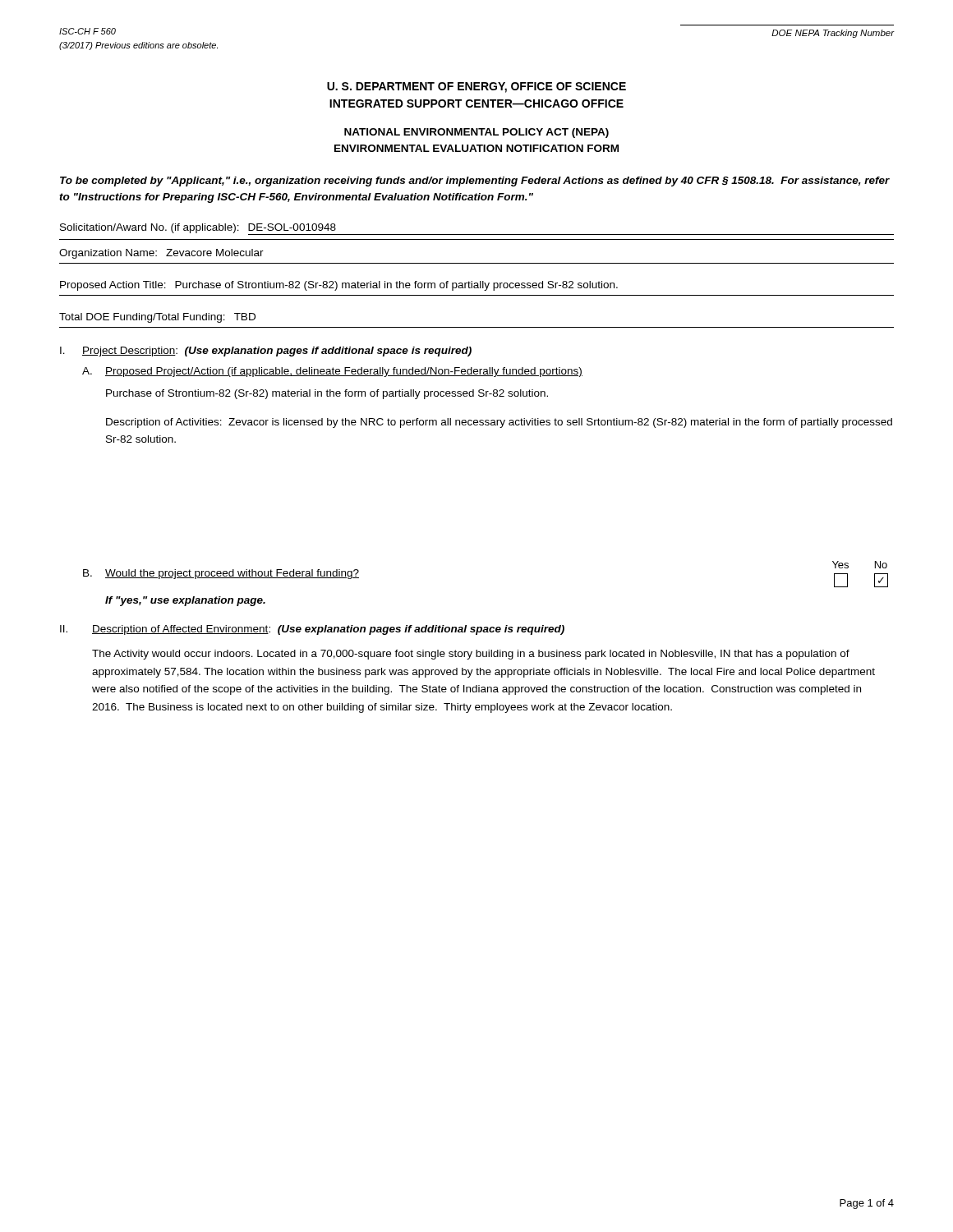Where is the title that starts "NATIONAL ENVIRONMENTAL POLICY"?
The width and height of the screenshot is (953, 1232).
click(476, 140)
